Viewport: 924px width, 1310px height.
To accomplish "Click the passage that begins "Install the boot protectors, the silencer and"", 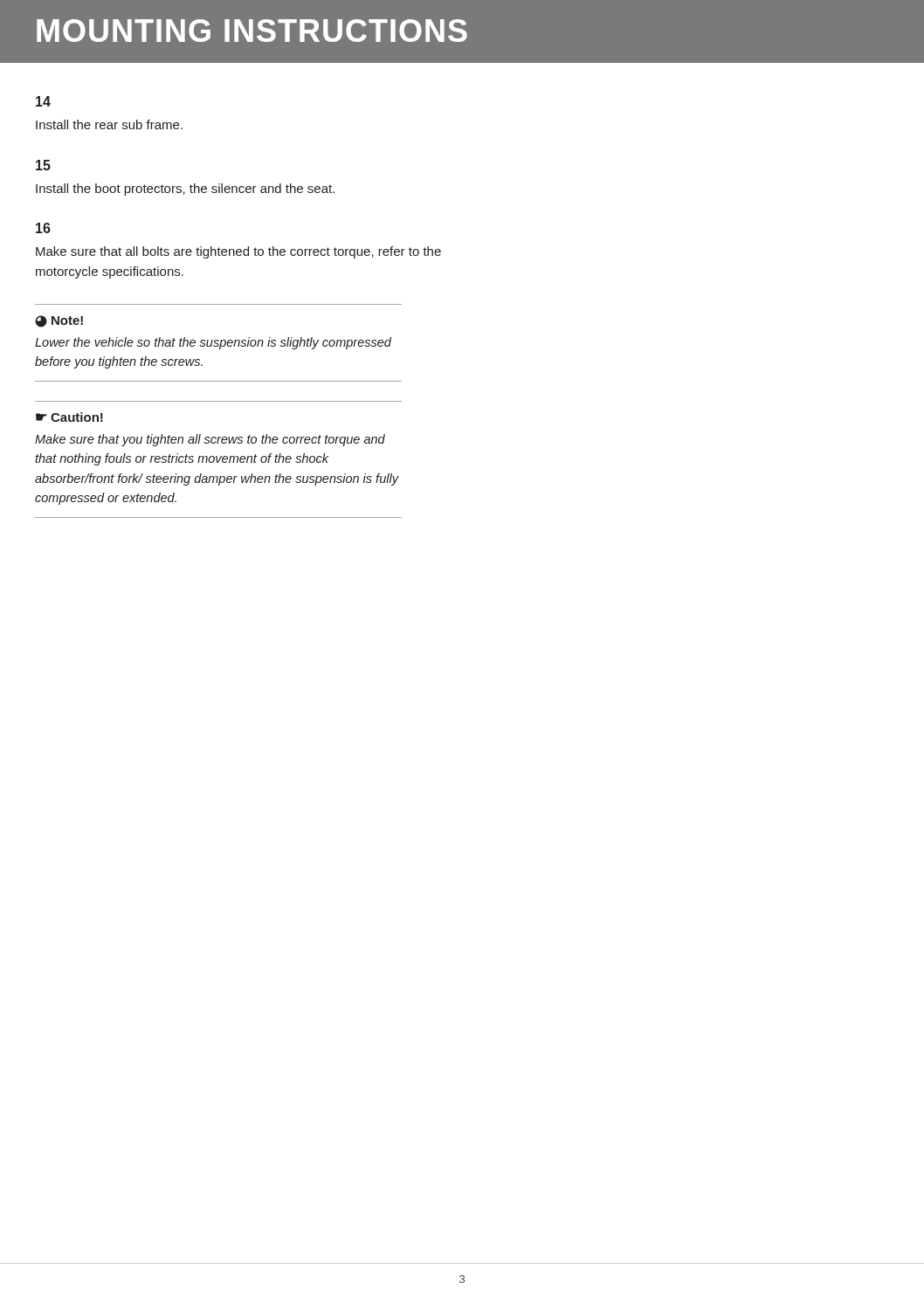I will [x=185, y=188].
